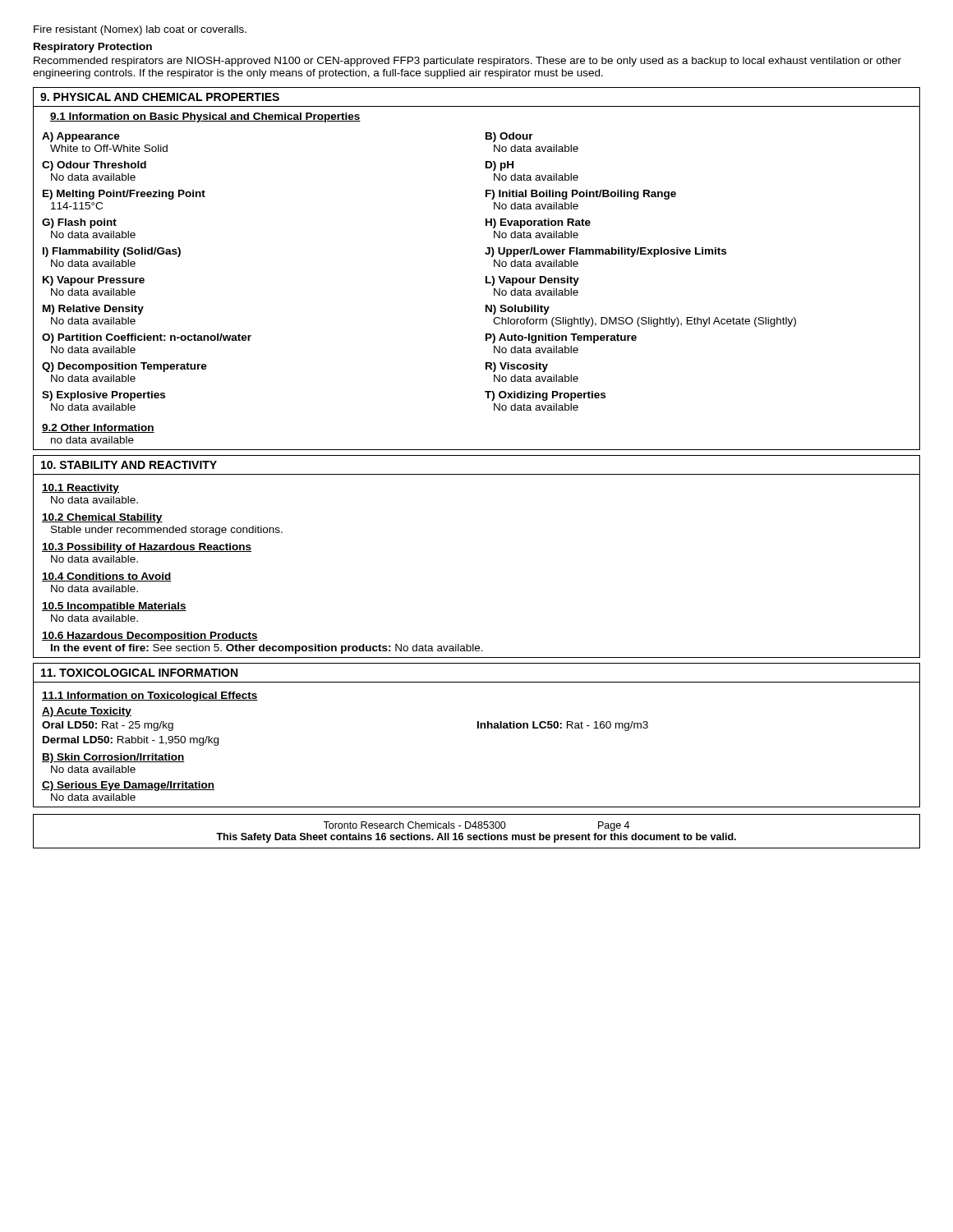Where does it say "9.1 Information on Basic Physical and Chemical Properties"?
The width and height of the screenshot is (953, 1232).
coord(476,116)
